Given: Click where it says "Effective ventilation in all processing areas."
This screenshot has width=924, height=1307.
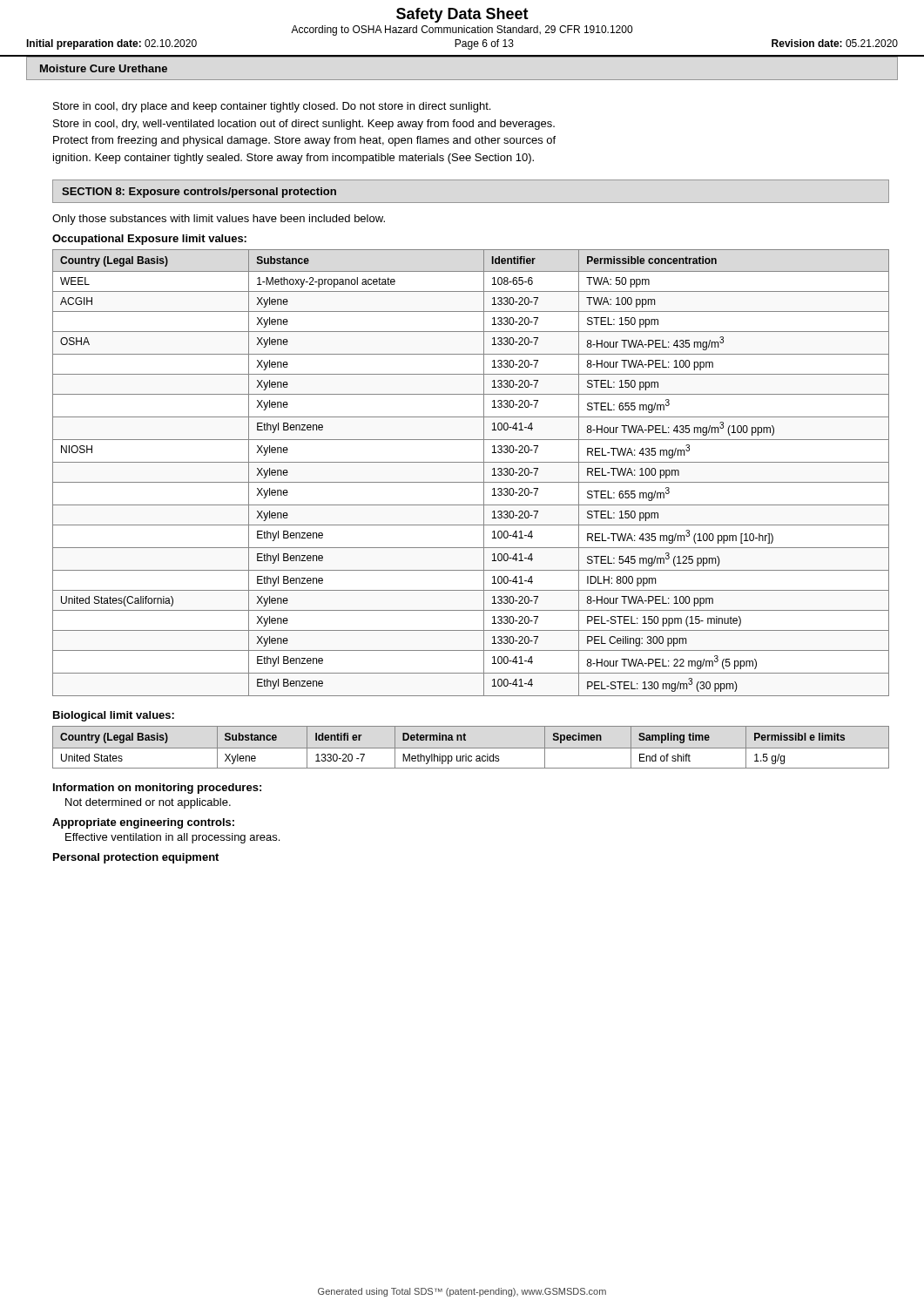Looking at the screenshot, I should pos(173,837).
